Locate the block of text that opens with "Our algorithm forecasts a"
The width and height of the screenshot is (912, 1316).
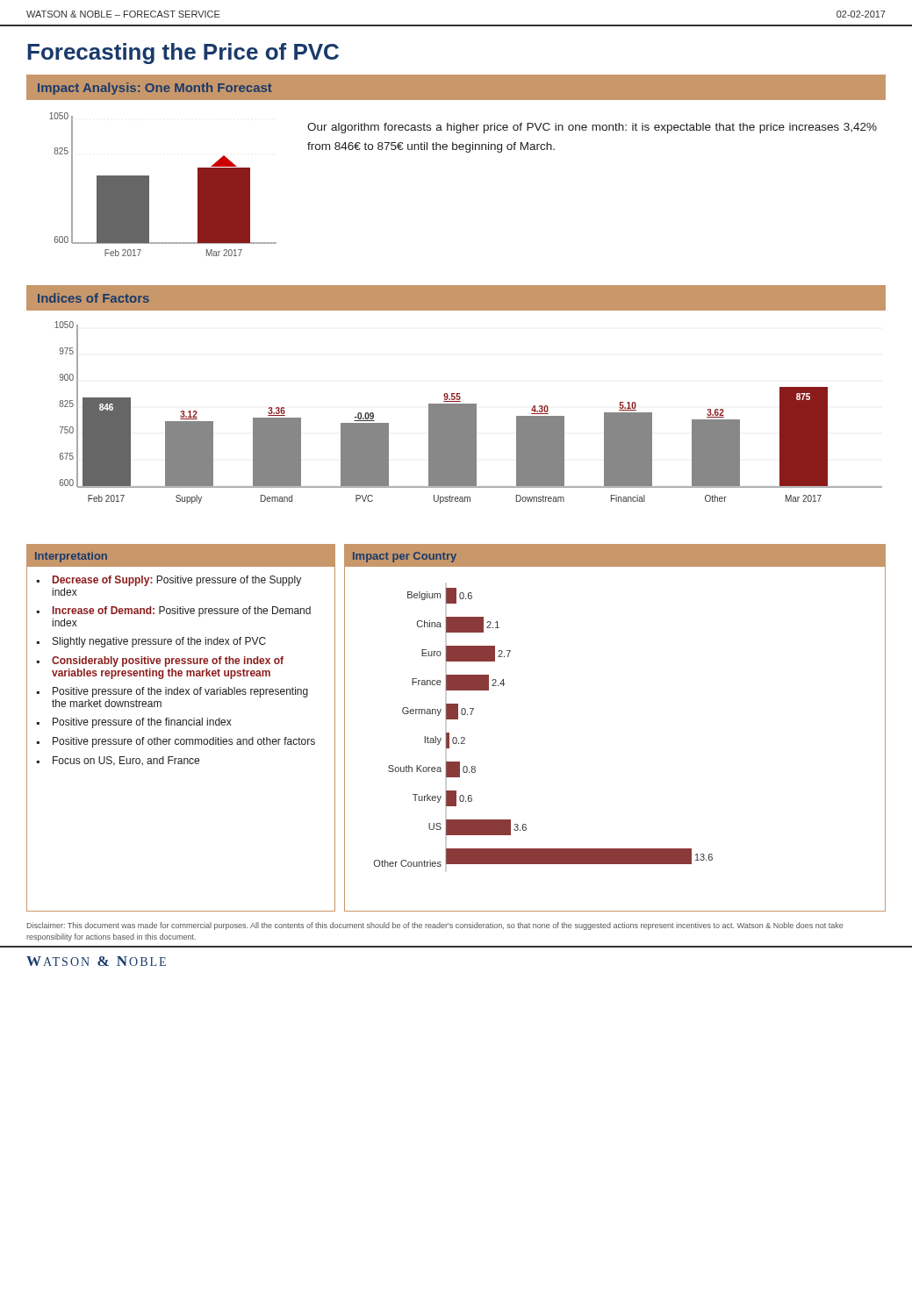[x=592, y=136]
